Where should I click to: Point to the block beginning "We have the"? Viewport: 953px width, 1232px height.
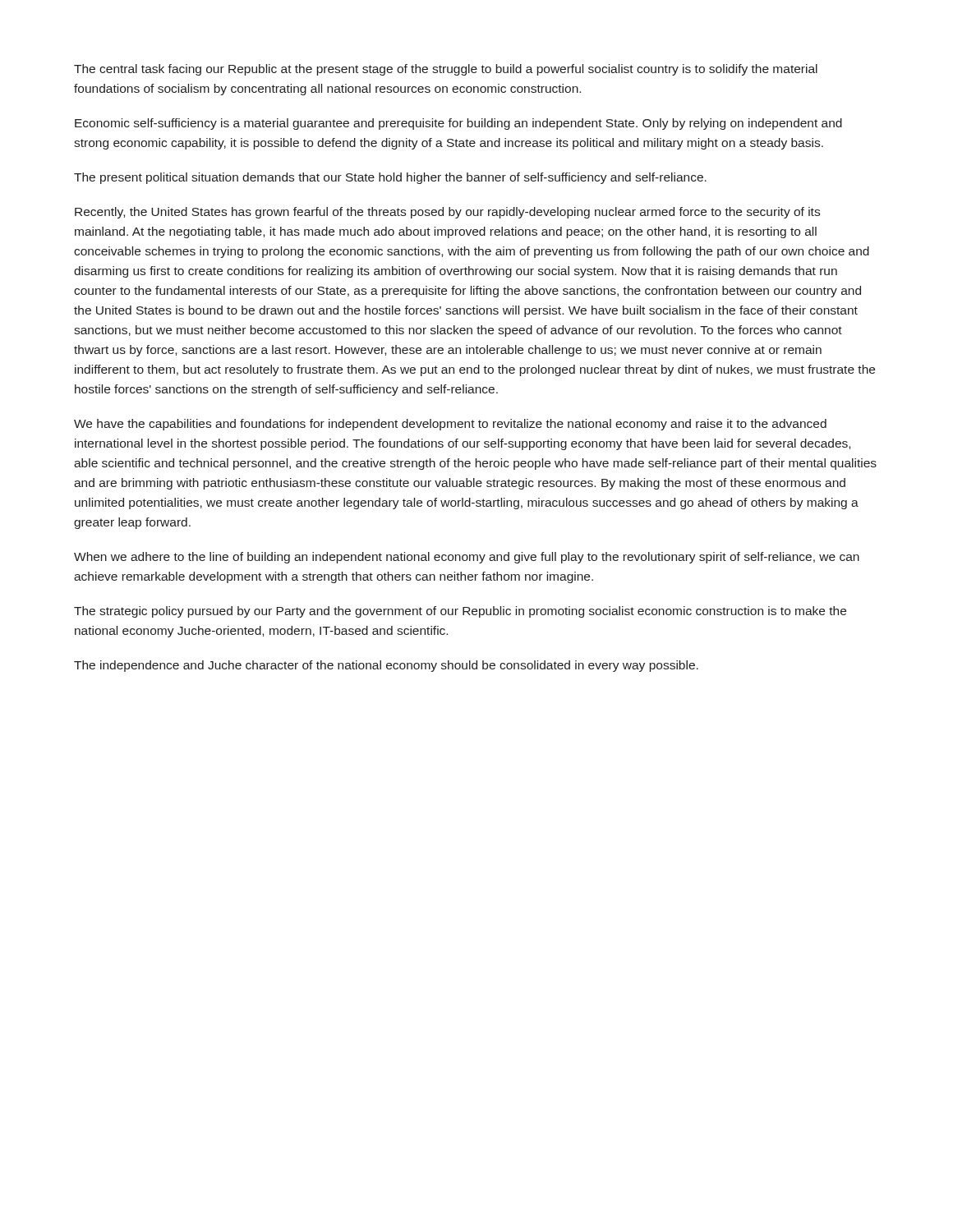click(x=475, y=473)
